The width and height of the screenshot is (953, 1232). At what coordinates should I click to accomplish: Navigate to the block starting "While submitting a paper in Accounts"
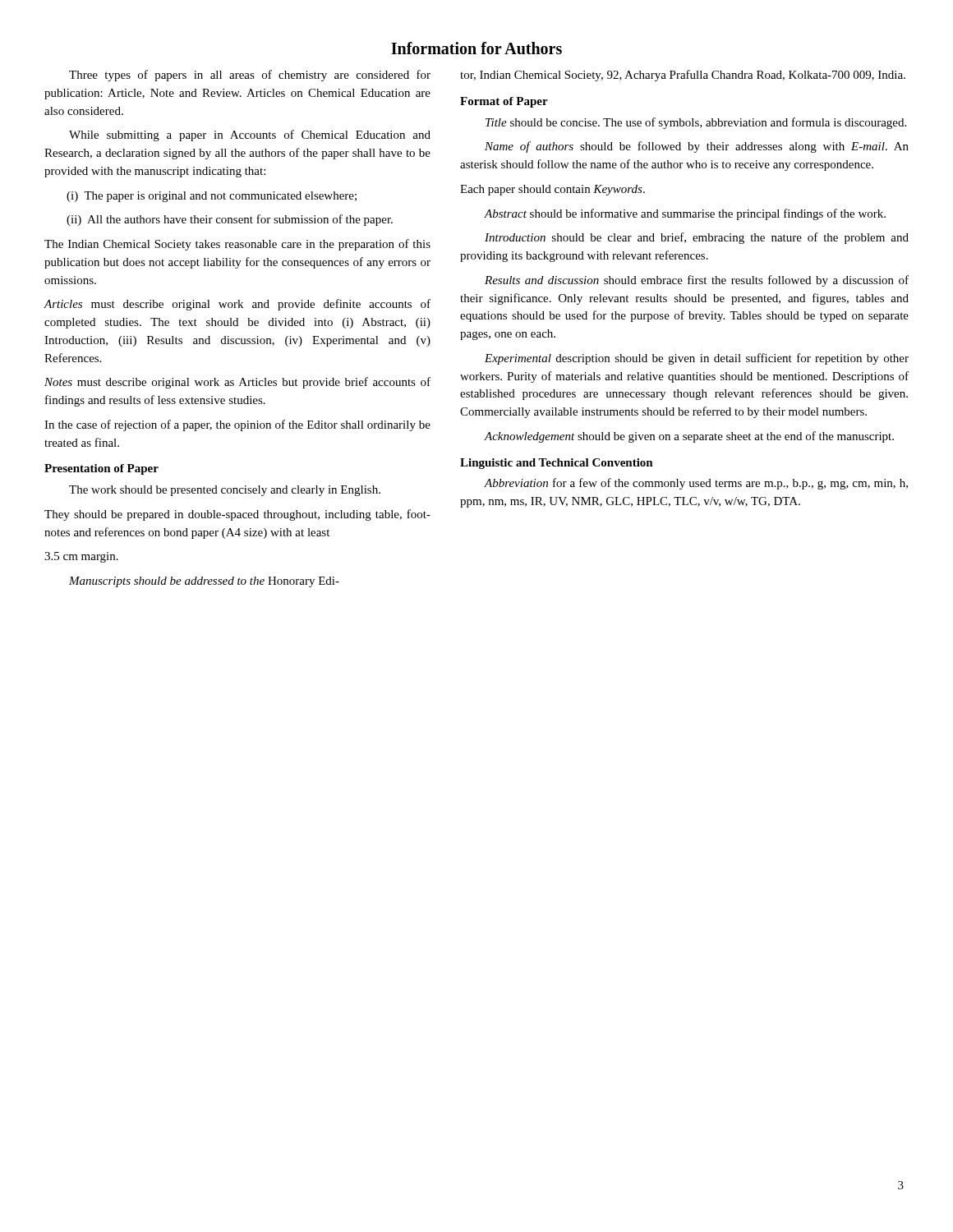[237, 153]
